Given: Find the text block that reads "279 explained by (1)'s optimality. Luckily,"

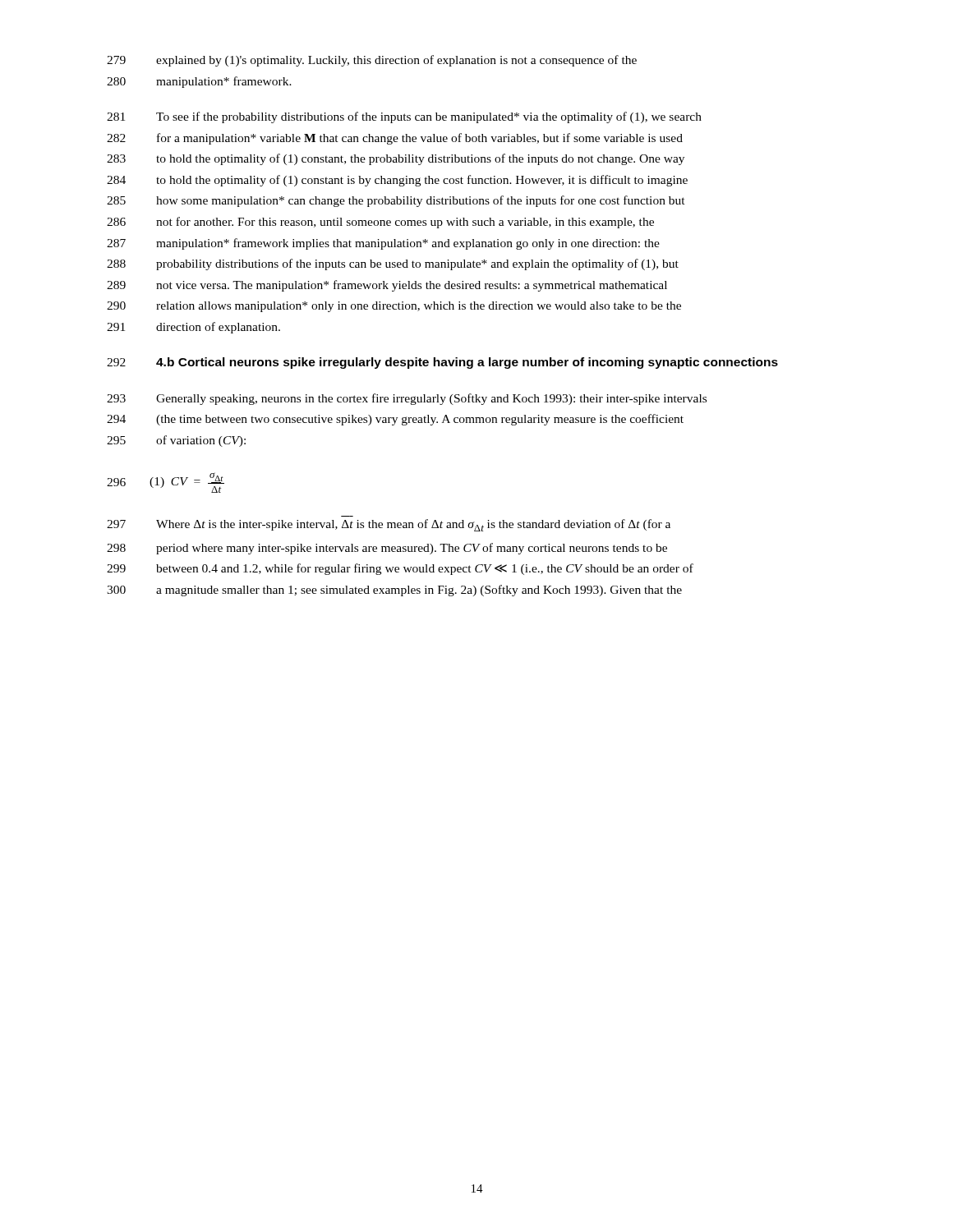Looking at the screenshot, I should tap(489, 70).
